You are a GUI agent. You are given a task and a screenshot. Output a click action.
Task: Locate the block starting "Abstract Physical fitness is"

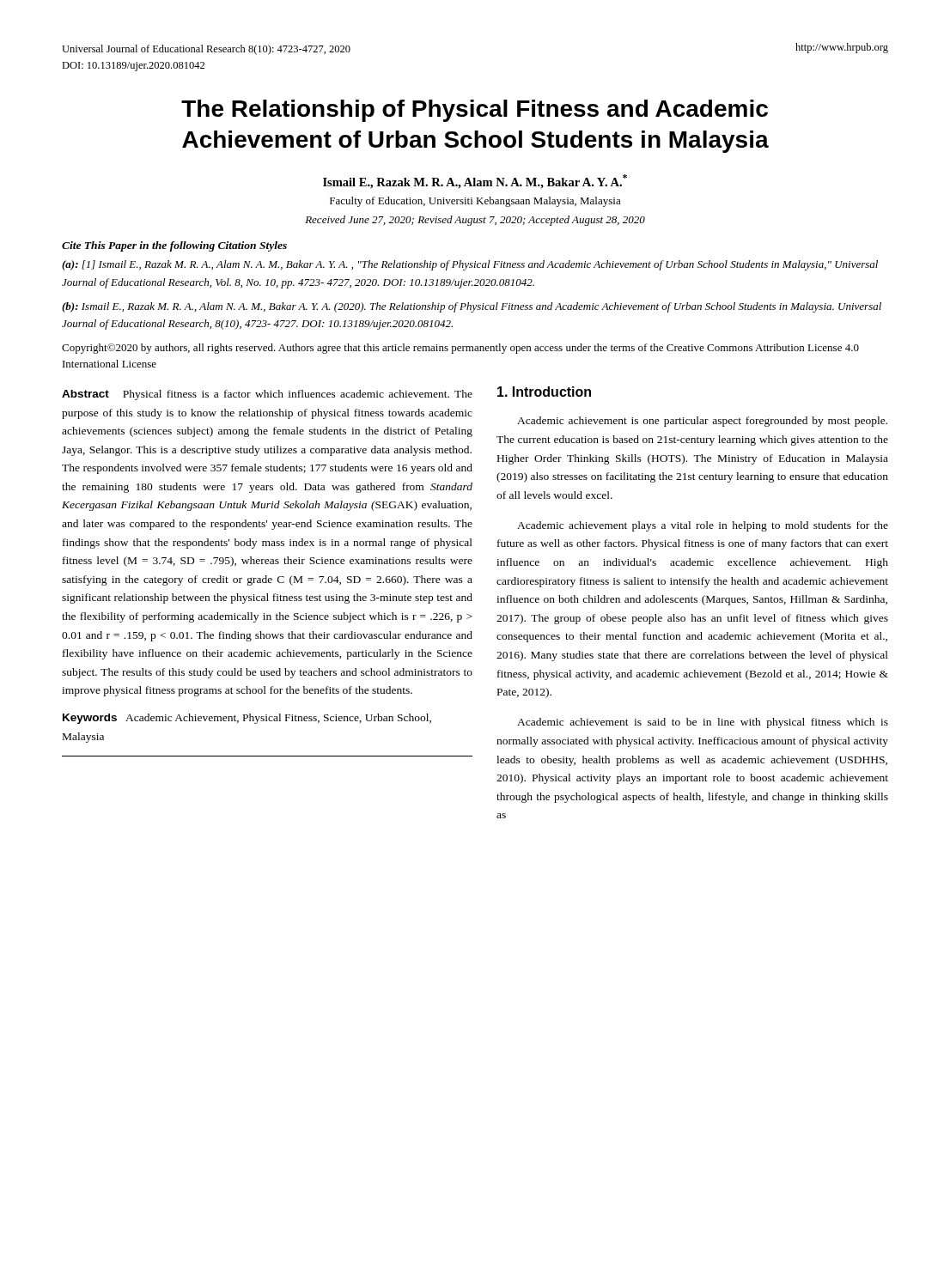pos(267,542)
